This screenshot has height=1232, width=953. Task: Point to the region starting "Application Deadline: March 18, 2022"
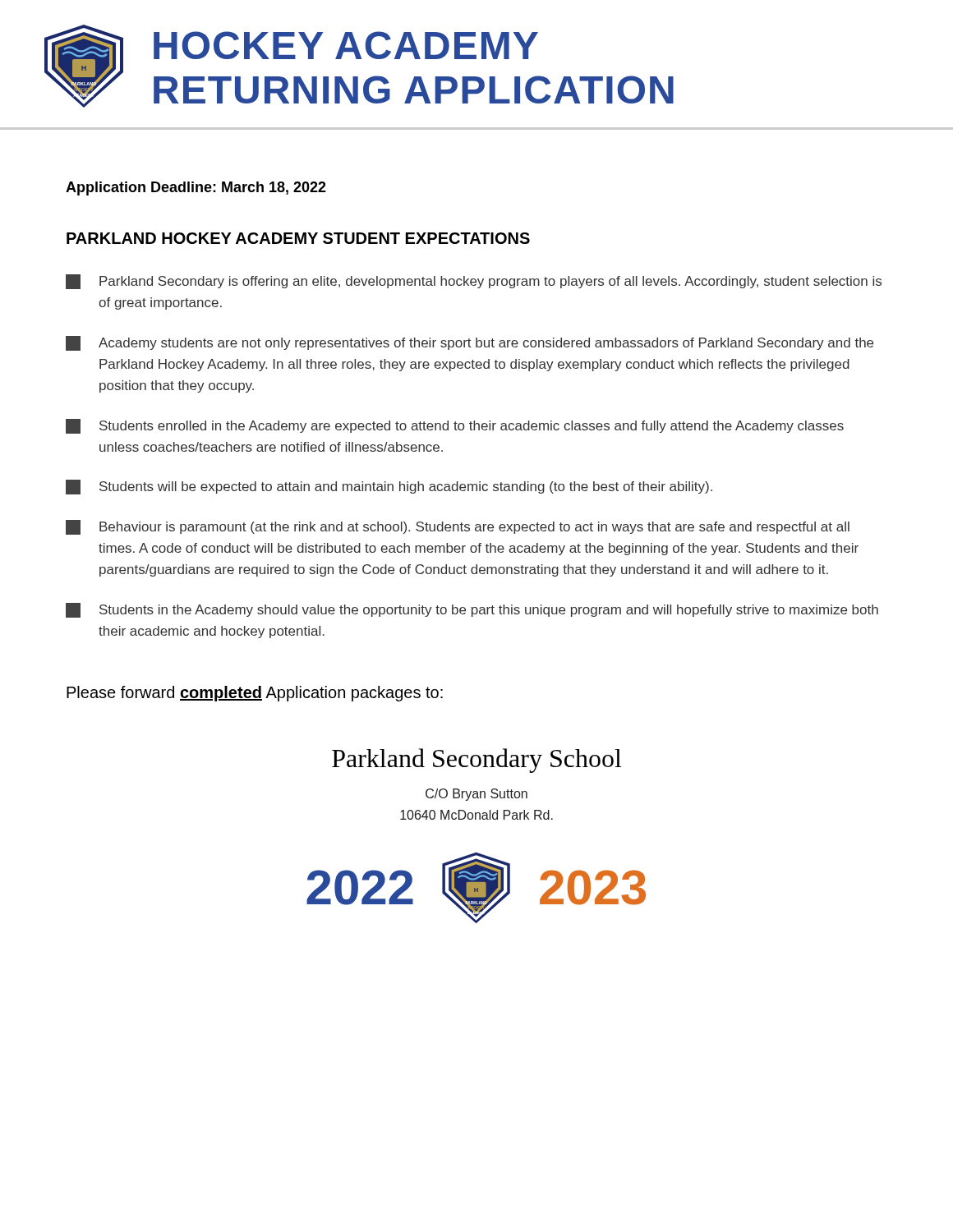pos(196,187)
